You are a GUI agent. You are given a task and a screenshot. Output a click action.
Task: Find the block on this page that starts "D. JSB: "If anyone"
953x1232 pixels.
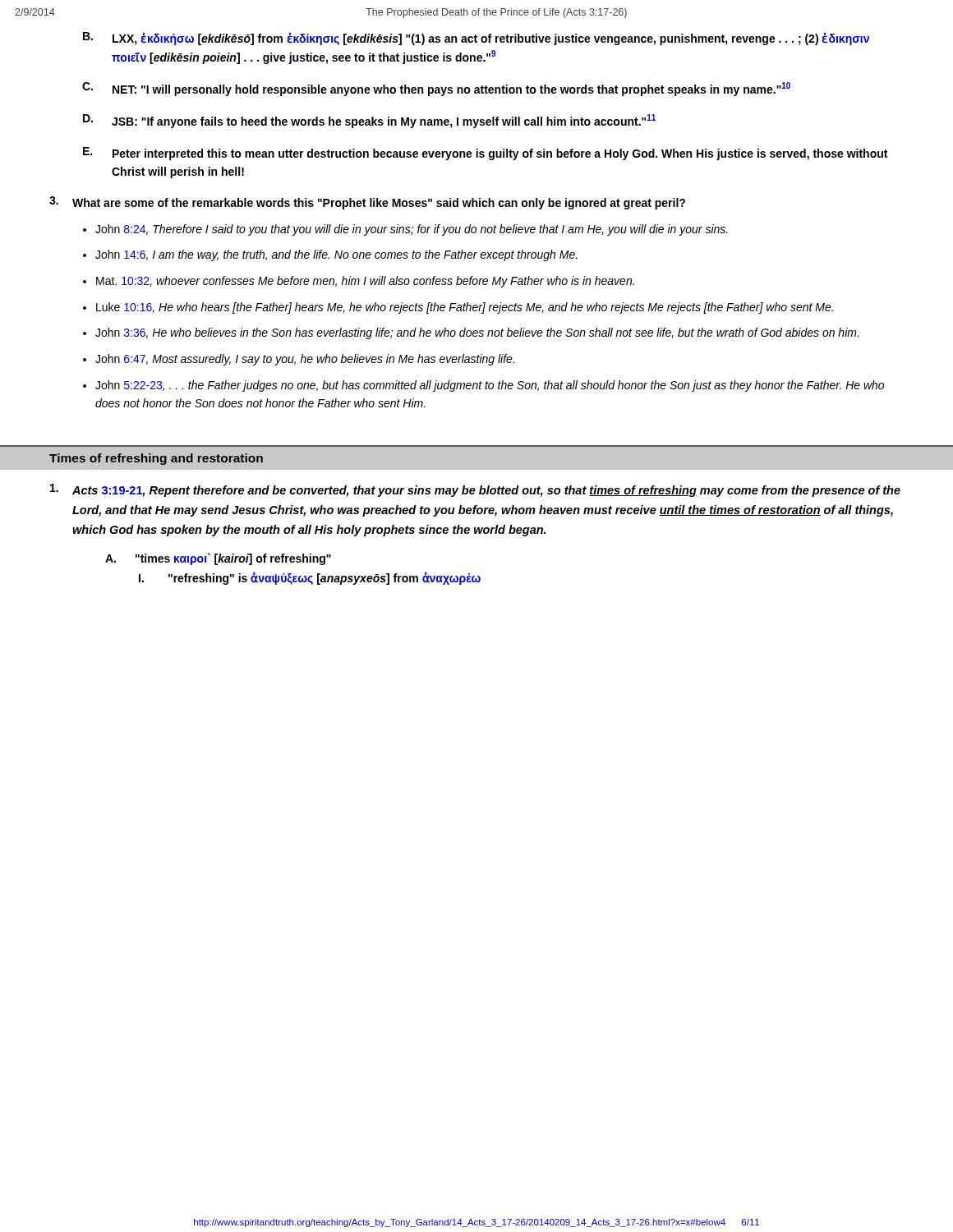coord(493,122)
